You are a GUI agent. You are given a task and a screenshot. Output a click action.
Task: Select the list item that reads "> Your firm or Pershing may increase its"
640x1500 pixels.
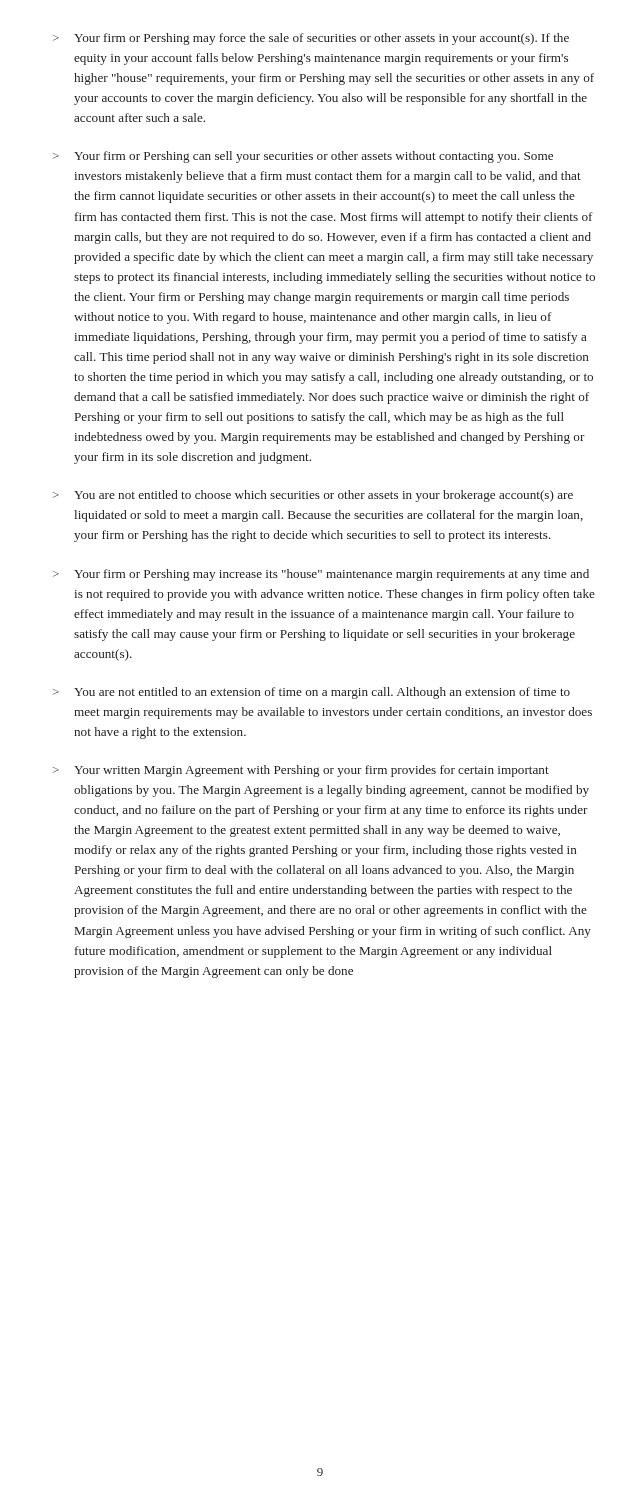(324, 614)
